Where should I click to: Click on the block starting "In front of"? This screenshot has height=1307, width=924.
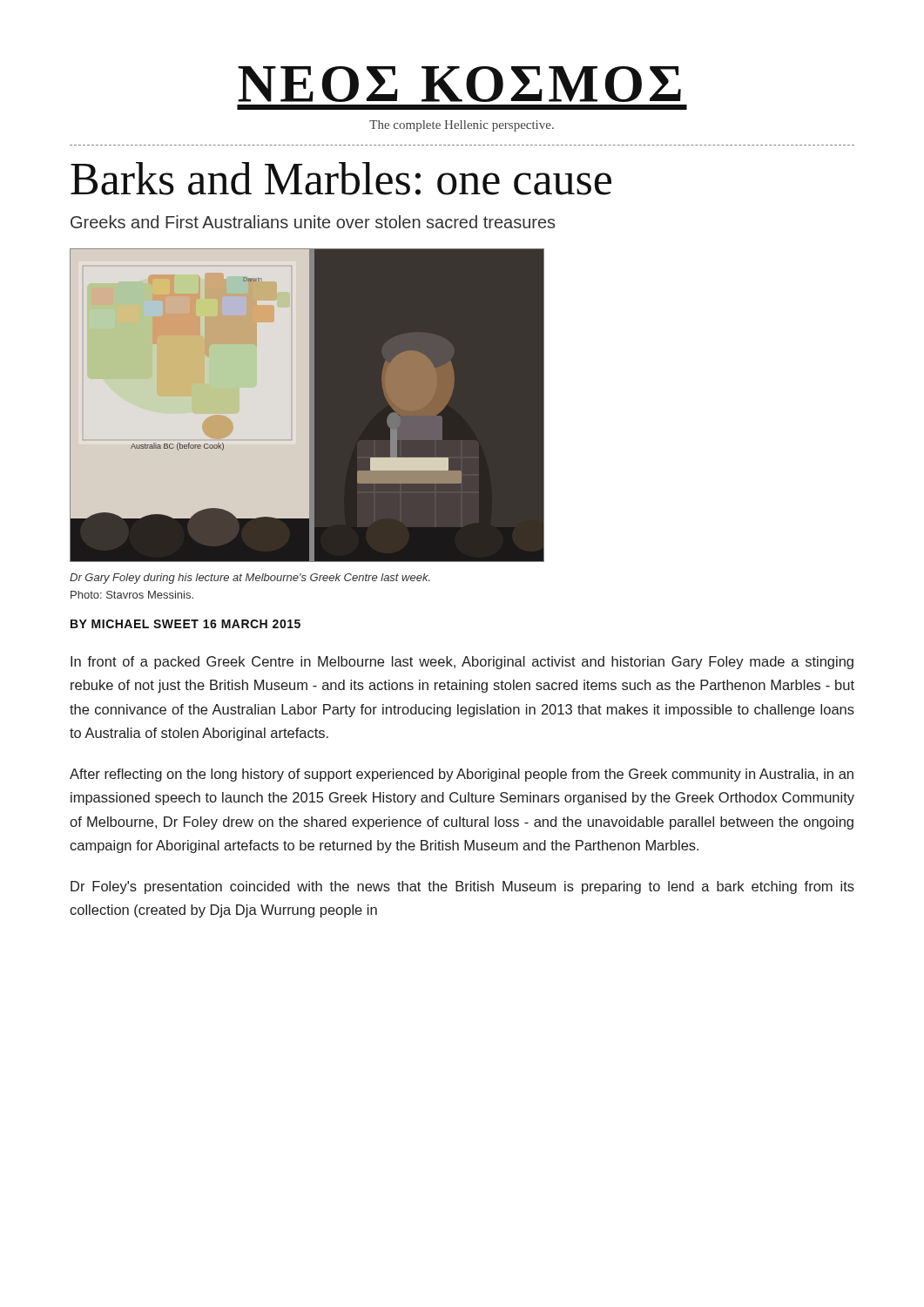[x=462, y=697]
